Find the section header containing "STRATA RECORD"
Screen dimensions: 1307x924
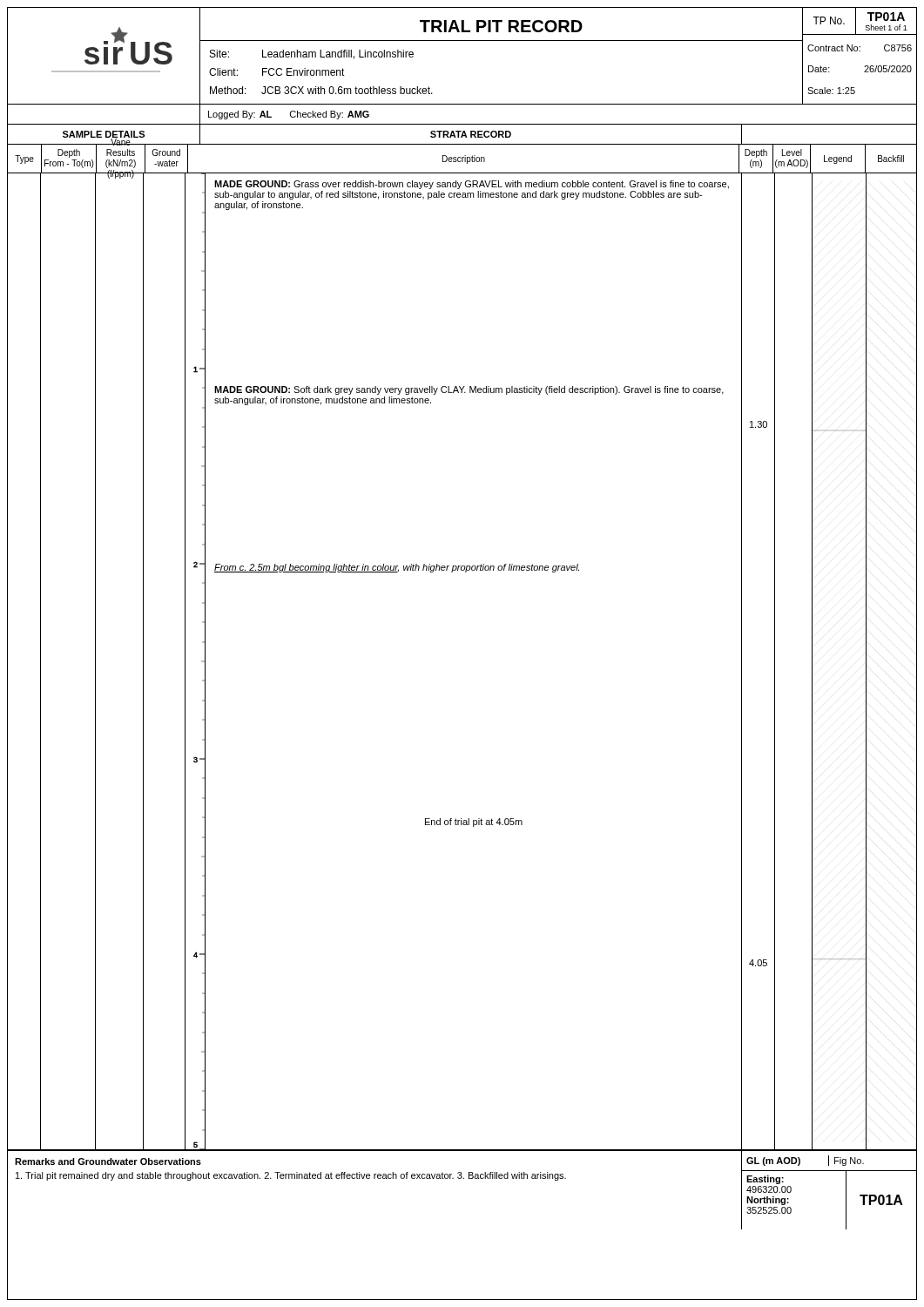pos(471,134)
